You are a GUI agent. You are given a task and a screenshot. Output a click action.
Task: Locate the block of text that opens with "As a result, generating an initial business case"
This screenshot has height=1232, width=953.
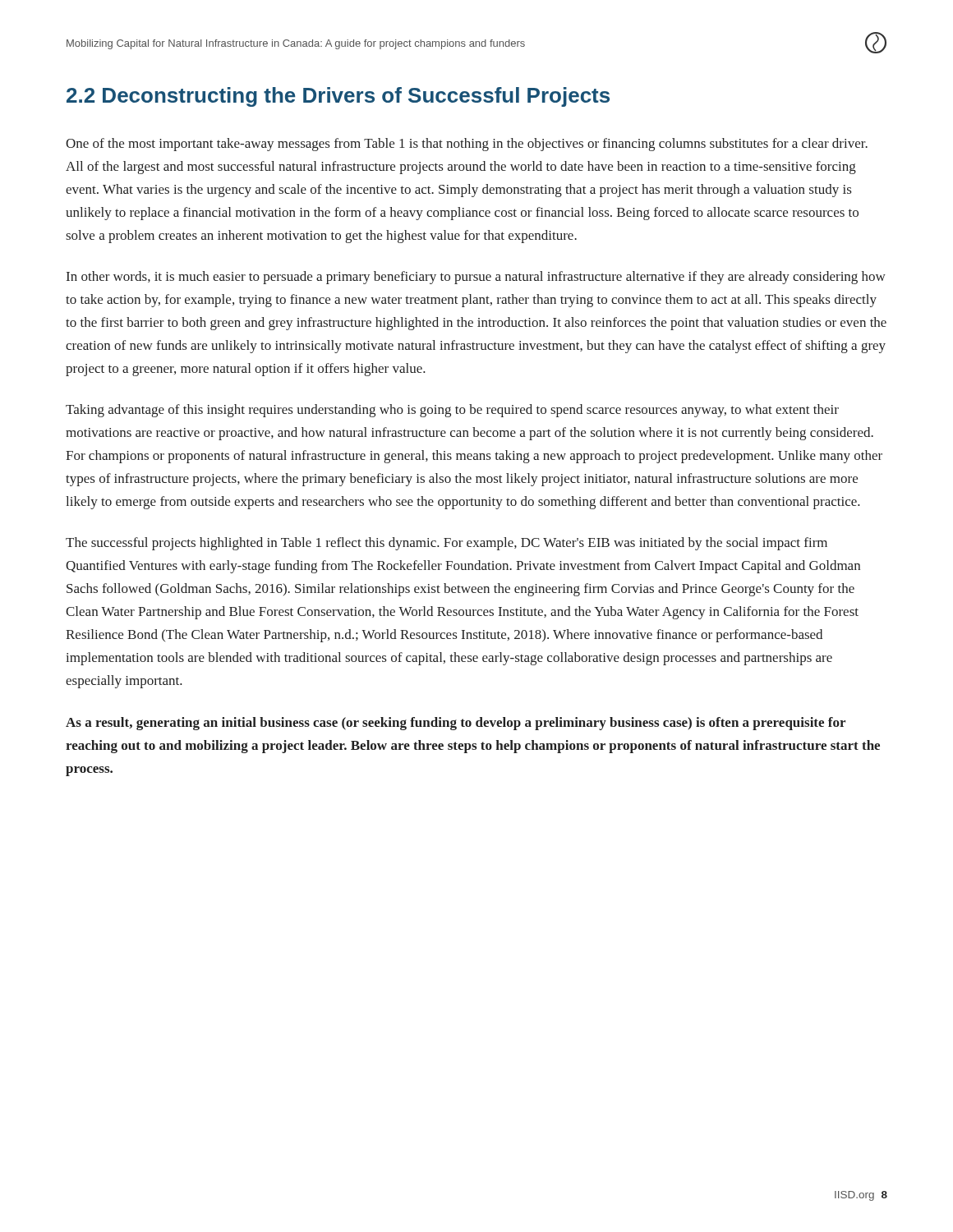473,745
